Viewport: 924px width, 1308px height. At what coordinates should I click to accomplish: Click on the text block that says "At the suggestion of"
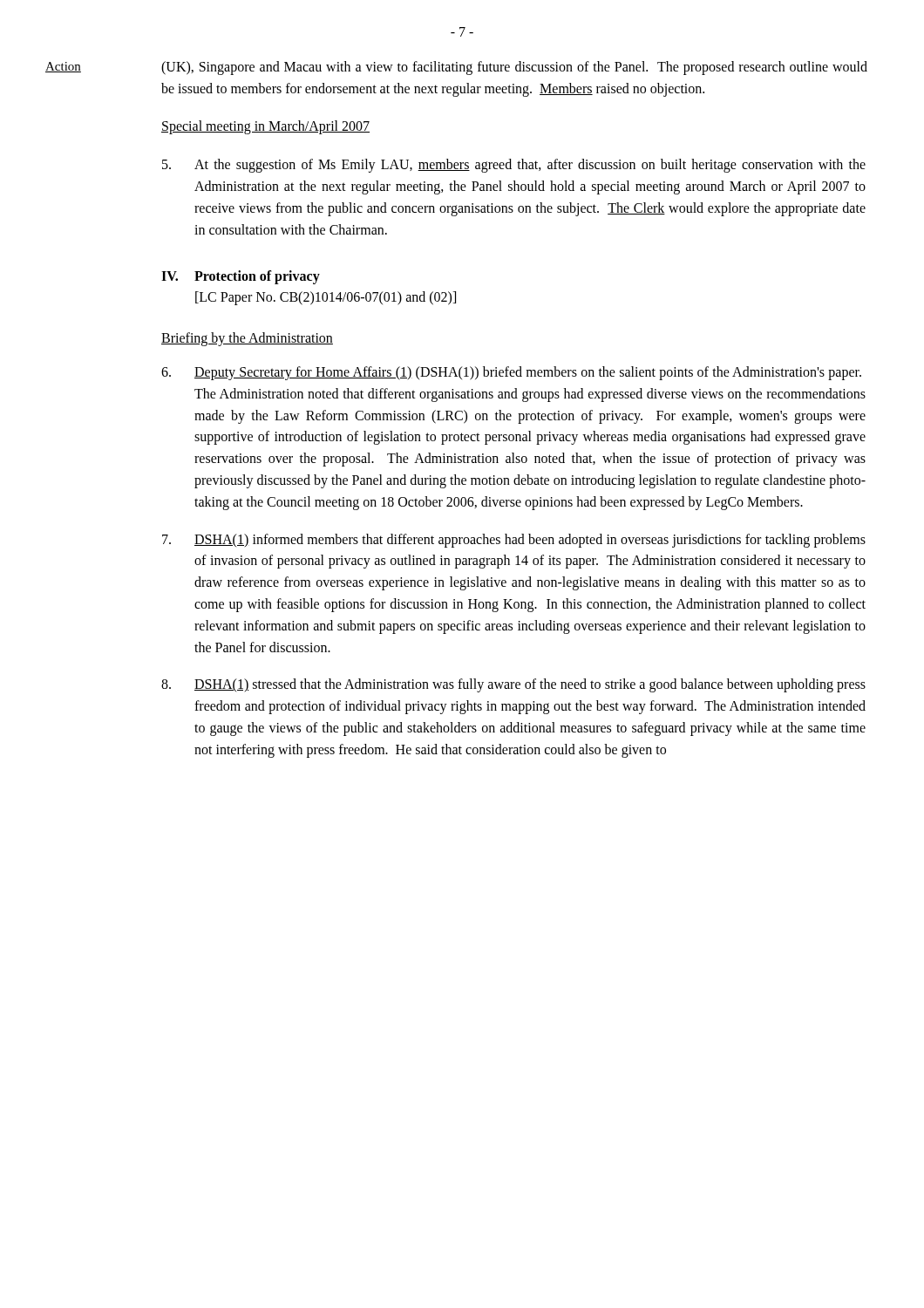[x=513, y=198]
